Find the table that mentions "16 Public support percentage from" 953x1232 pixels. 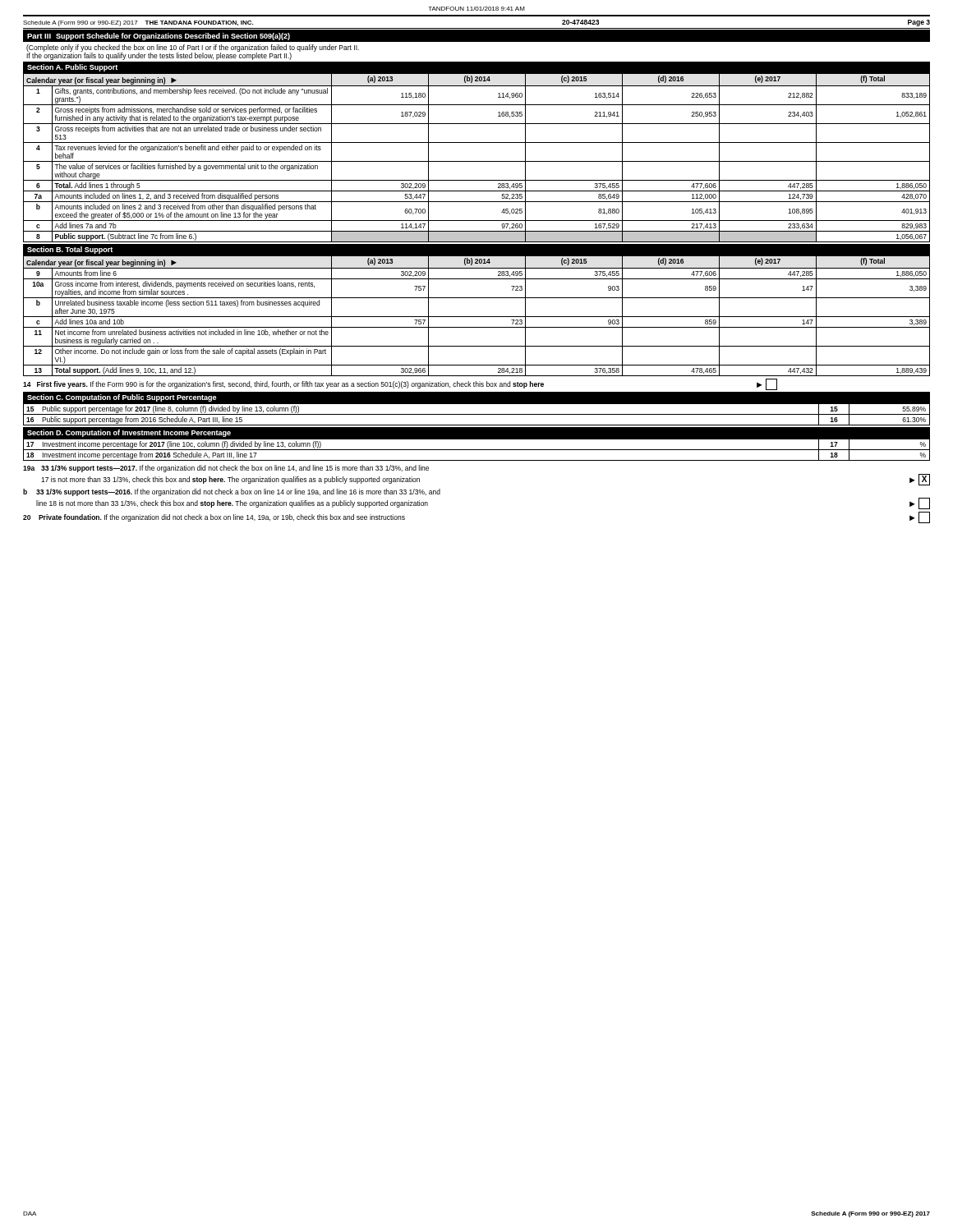[476, 414]
